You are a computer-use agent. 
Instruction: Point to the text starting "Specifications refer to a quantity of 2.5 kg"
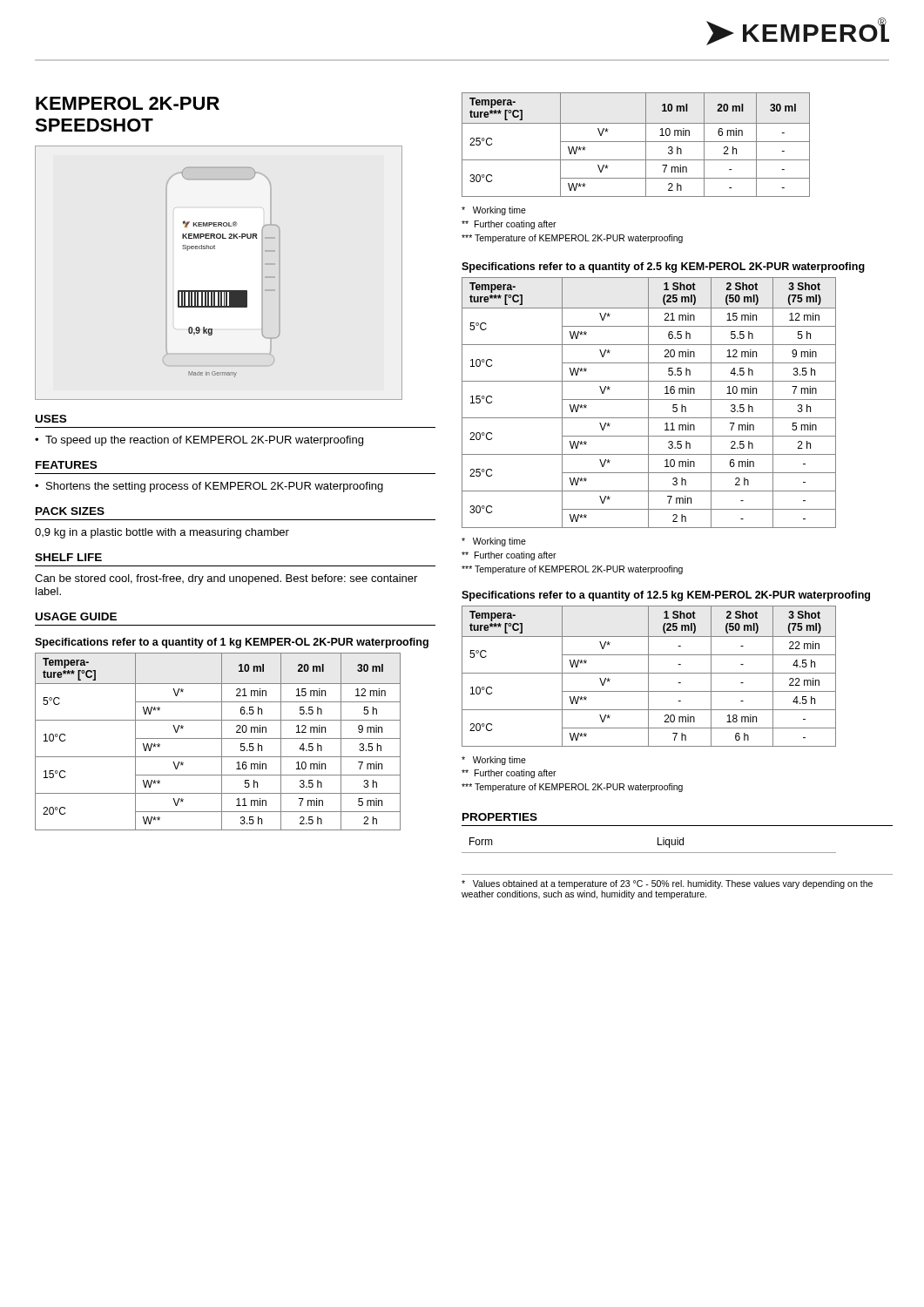click(x=663, y=267)
